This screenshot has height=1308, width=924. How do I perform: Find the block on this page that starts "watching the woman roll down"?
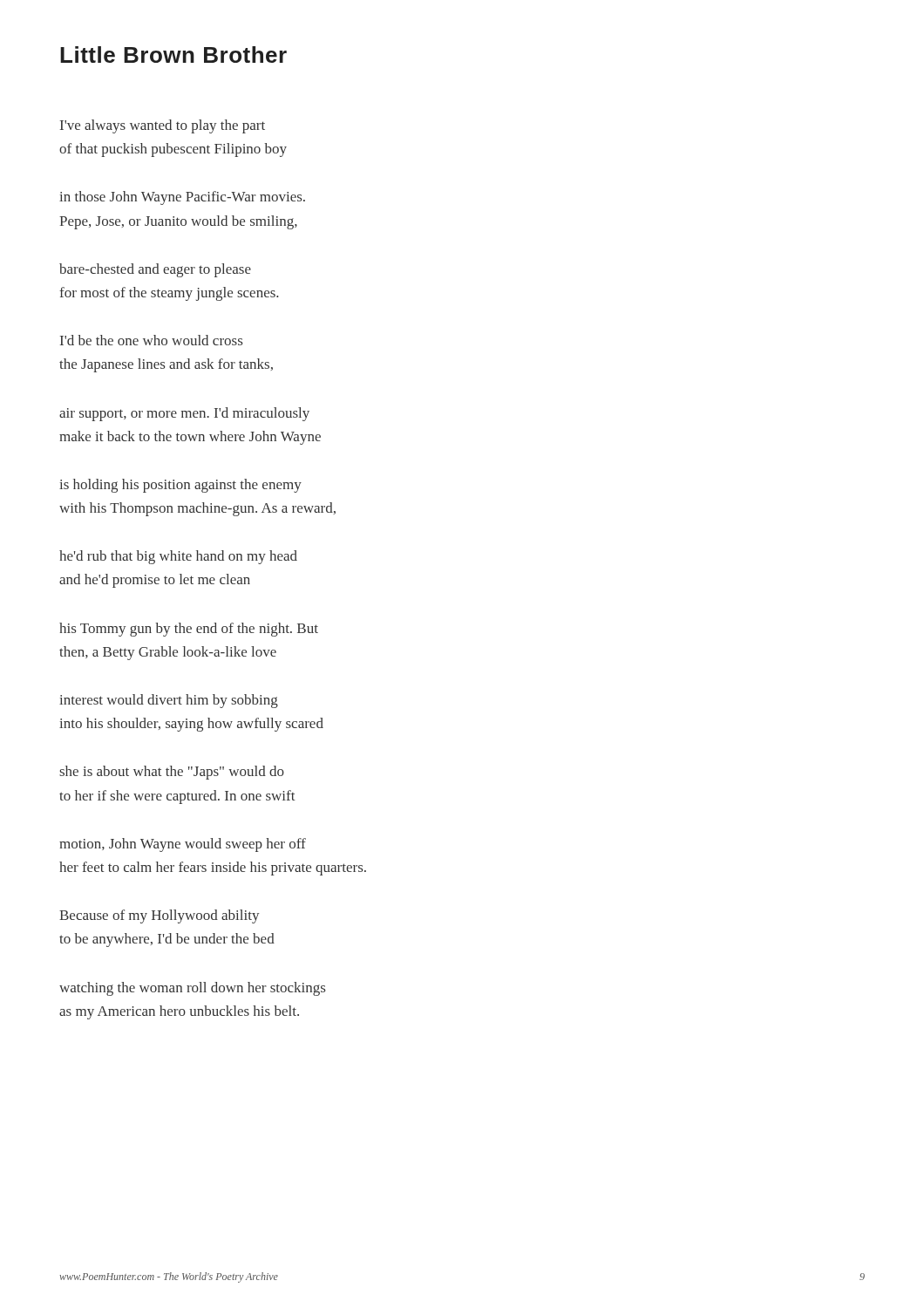pos(193,999)
